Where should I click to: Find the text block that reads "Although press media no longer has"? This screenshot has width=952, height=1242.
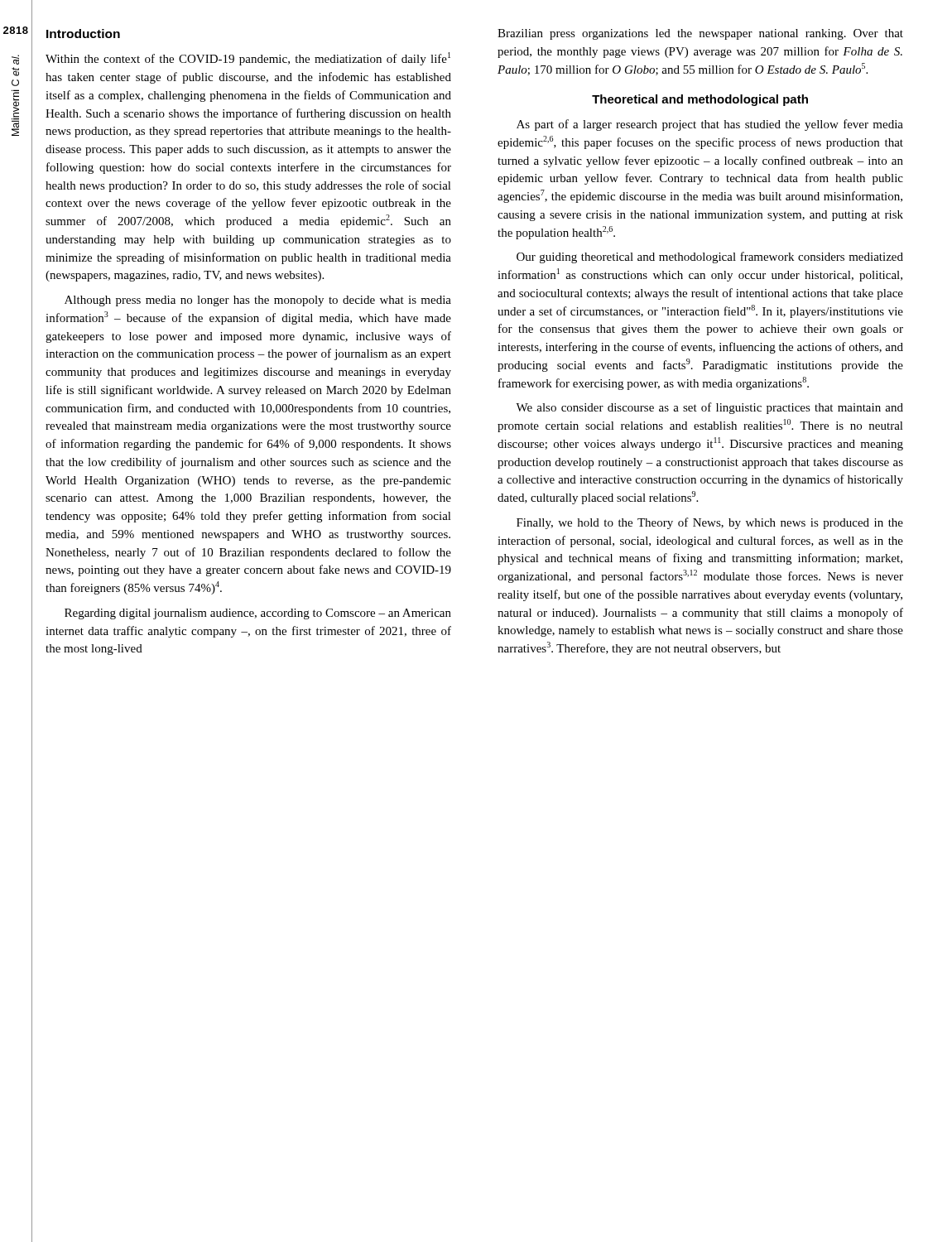[x=248, y=445]
